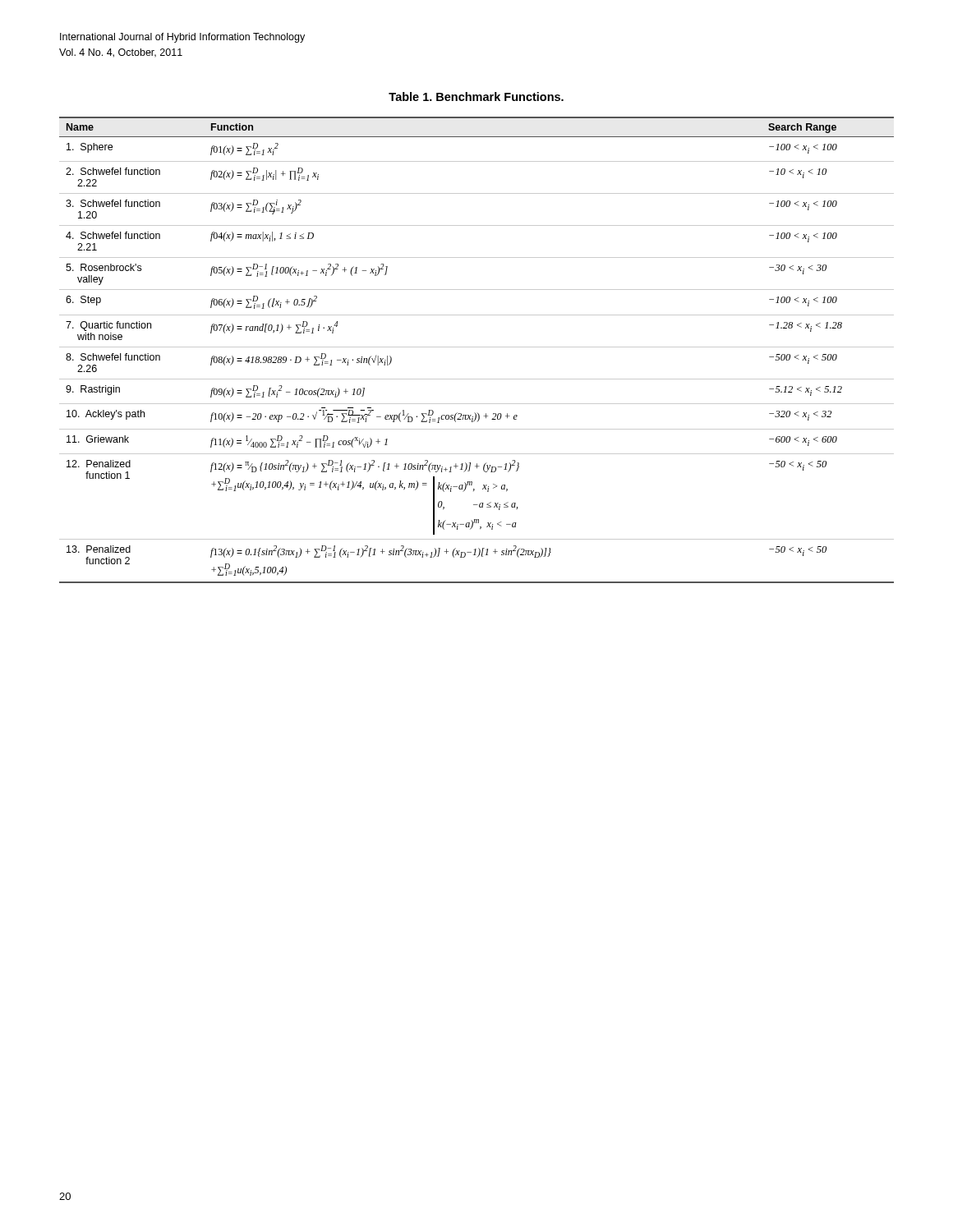Point to the title beginning "Table 1. Benchmark"

pyautogui.click(x=476, y=97)
